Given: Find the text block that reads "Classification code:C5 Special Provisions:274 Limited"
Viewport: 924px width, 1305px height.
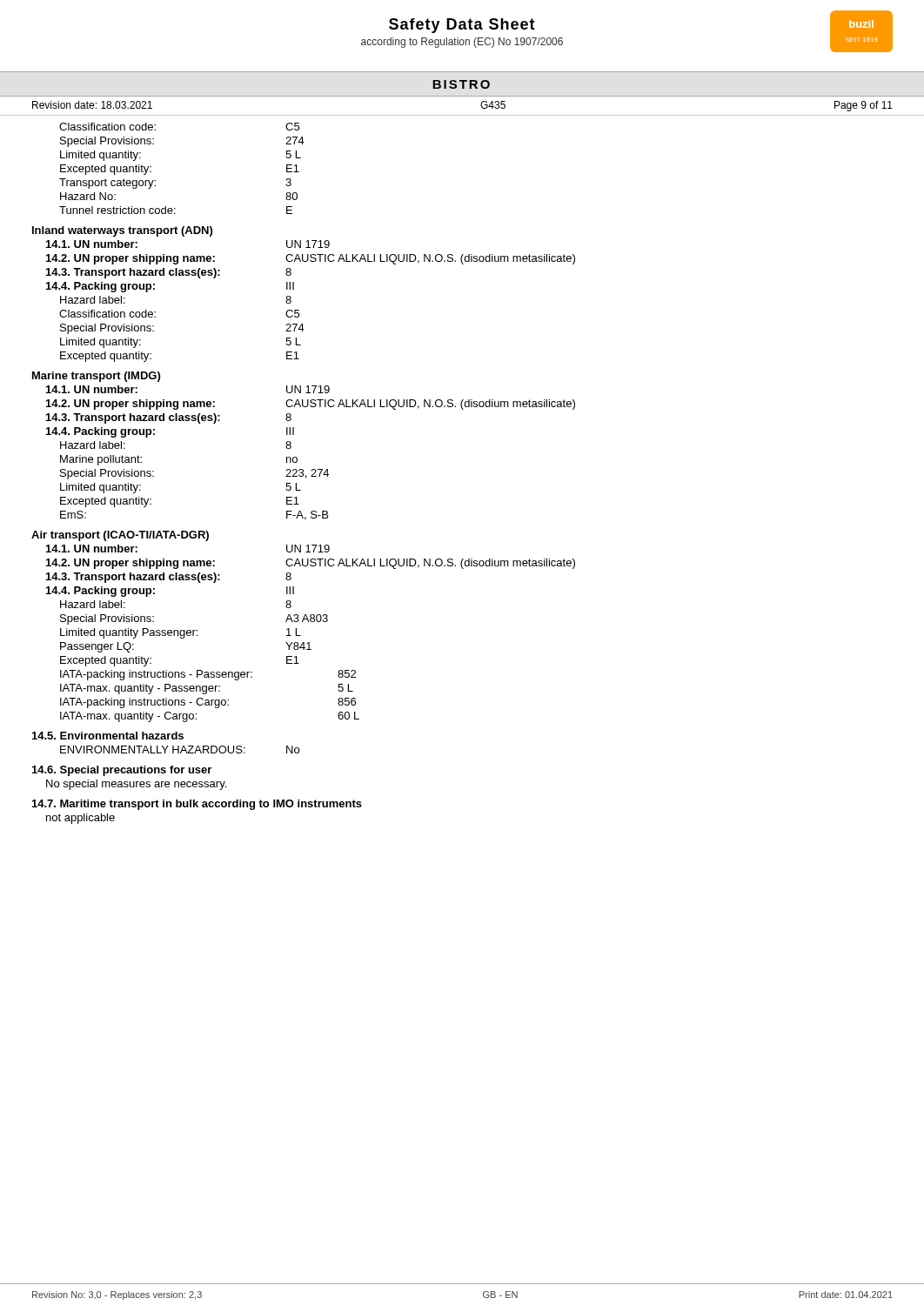Looking at the screenshot, I should pos(106,127).
